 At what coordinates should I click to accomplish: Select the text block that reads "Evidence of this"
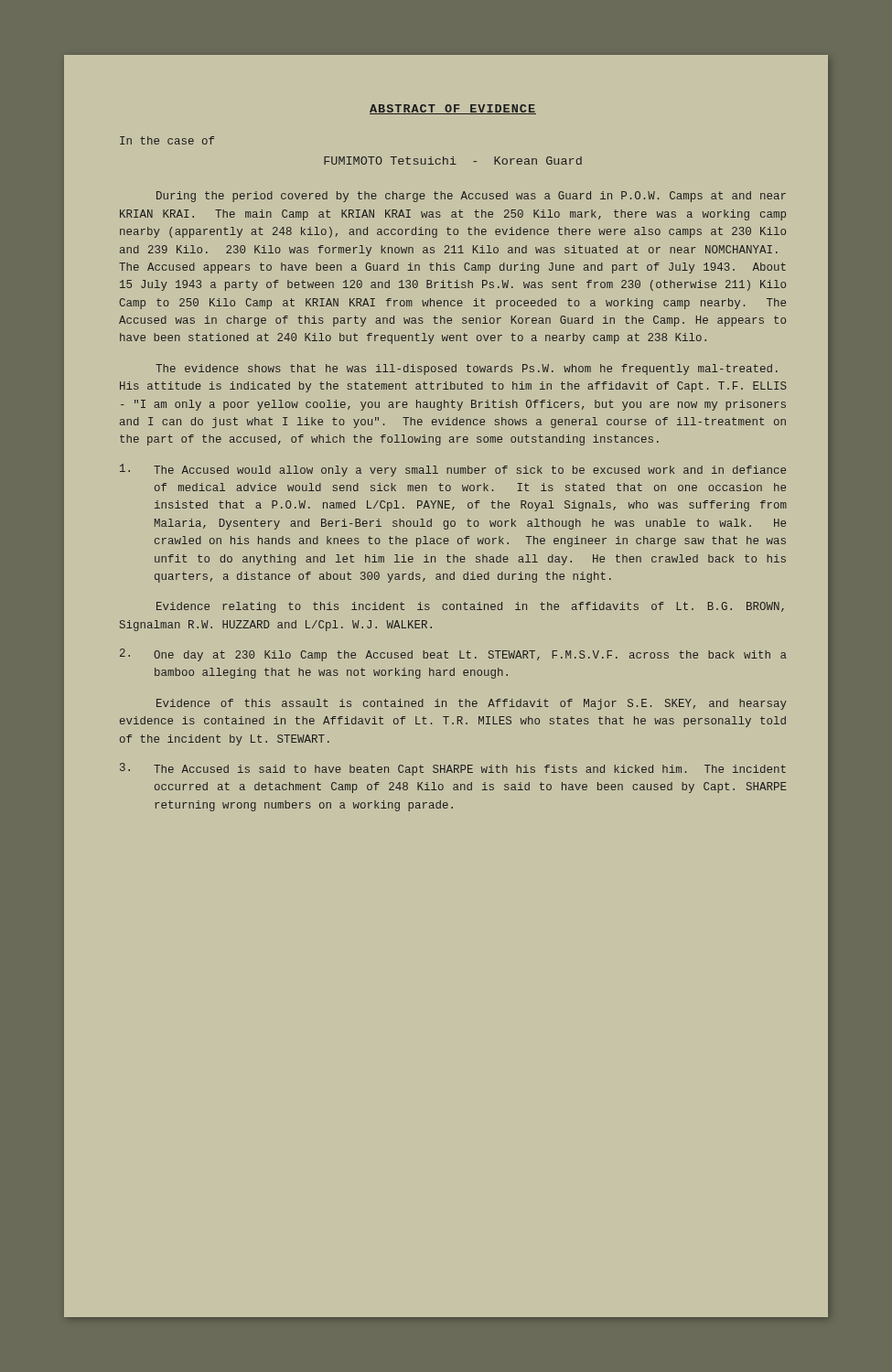pyautogui.click(x=453, y=722)
